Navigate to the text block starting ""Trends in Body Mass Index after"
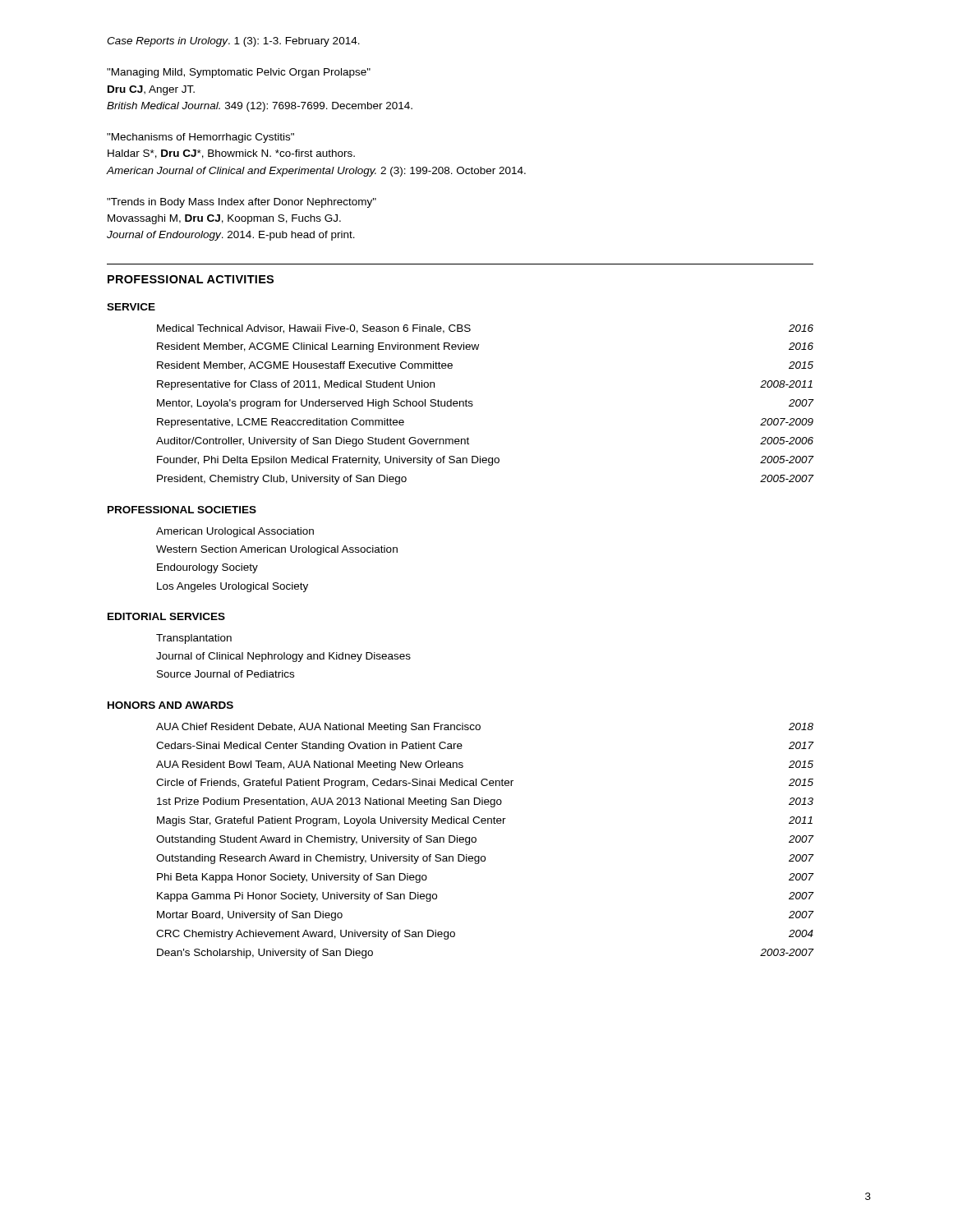 (x=242, y=218)
